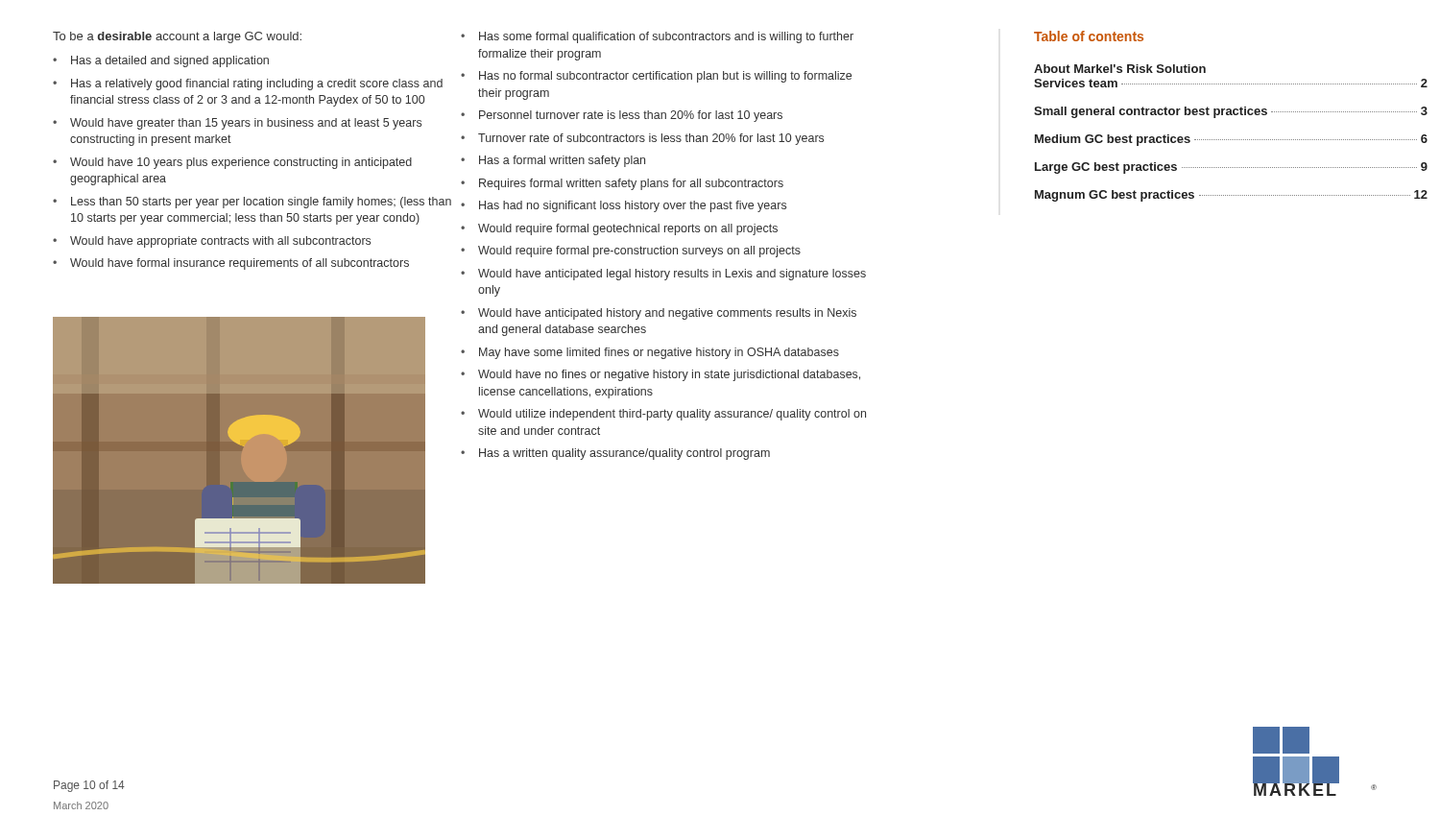Click the passage that begins "Has a relatively good financial rating including"
Viewport: 1440px width, 840px height.
point(257,91)
